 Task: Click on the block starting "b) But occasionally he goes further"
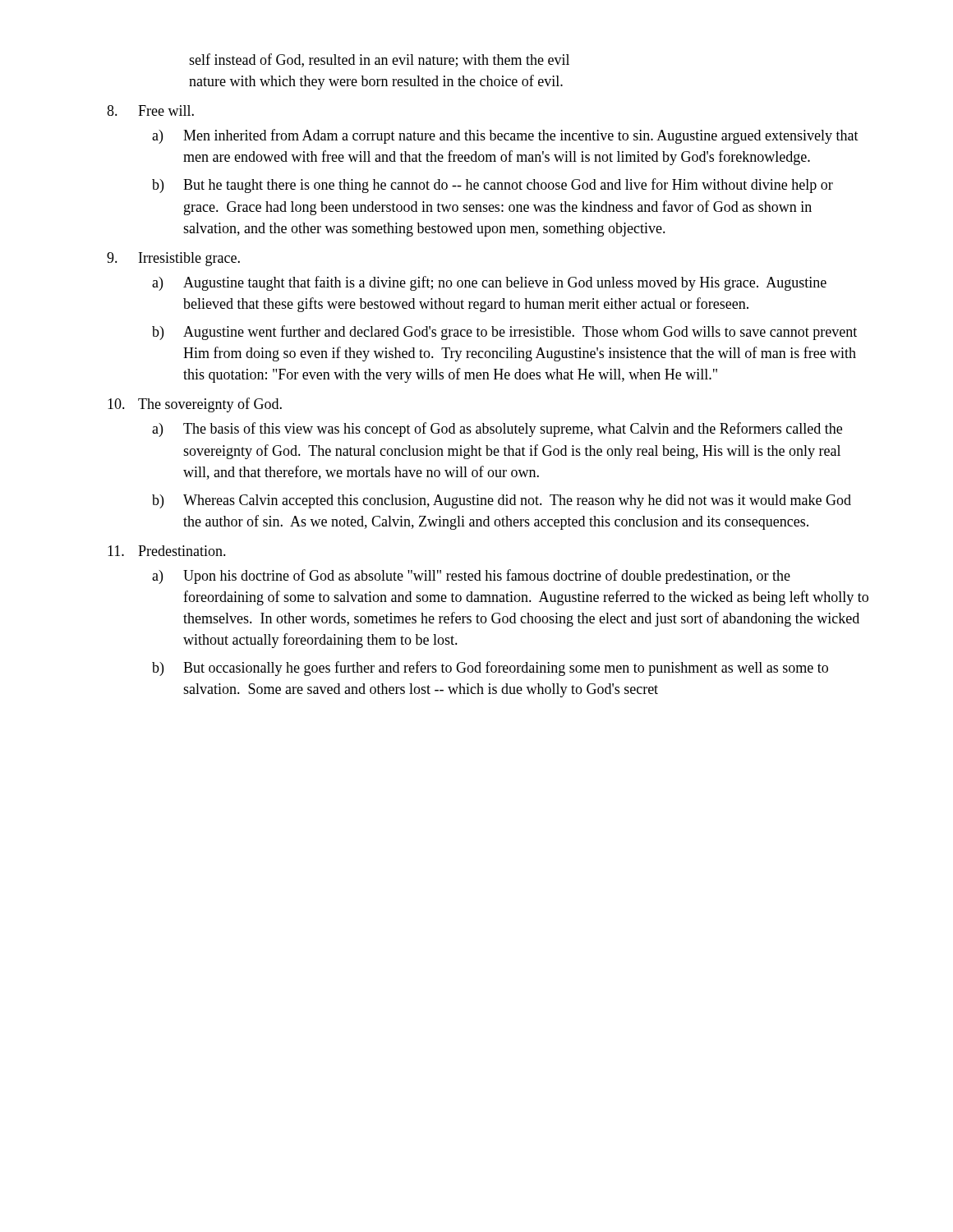click(x=511, y=679)
